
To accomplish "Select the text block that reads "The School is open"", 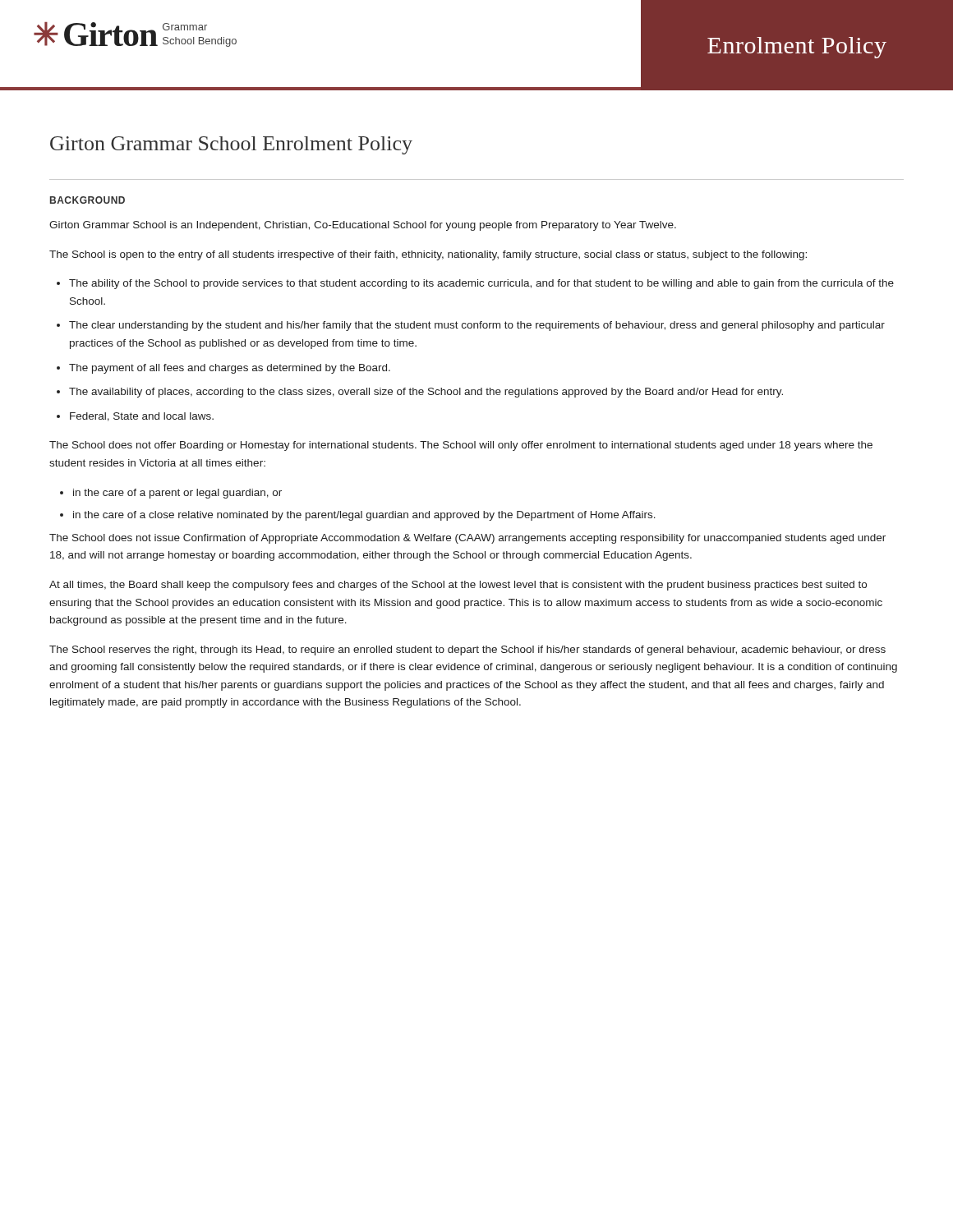I will tap(429, 254).
